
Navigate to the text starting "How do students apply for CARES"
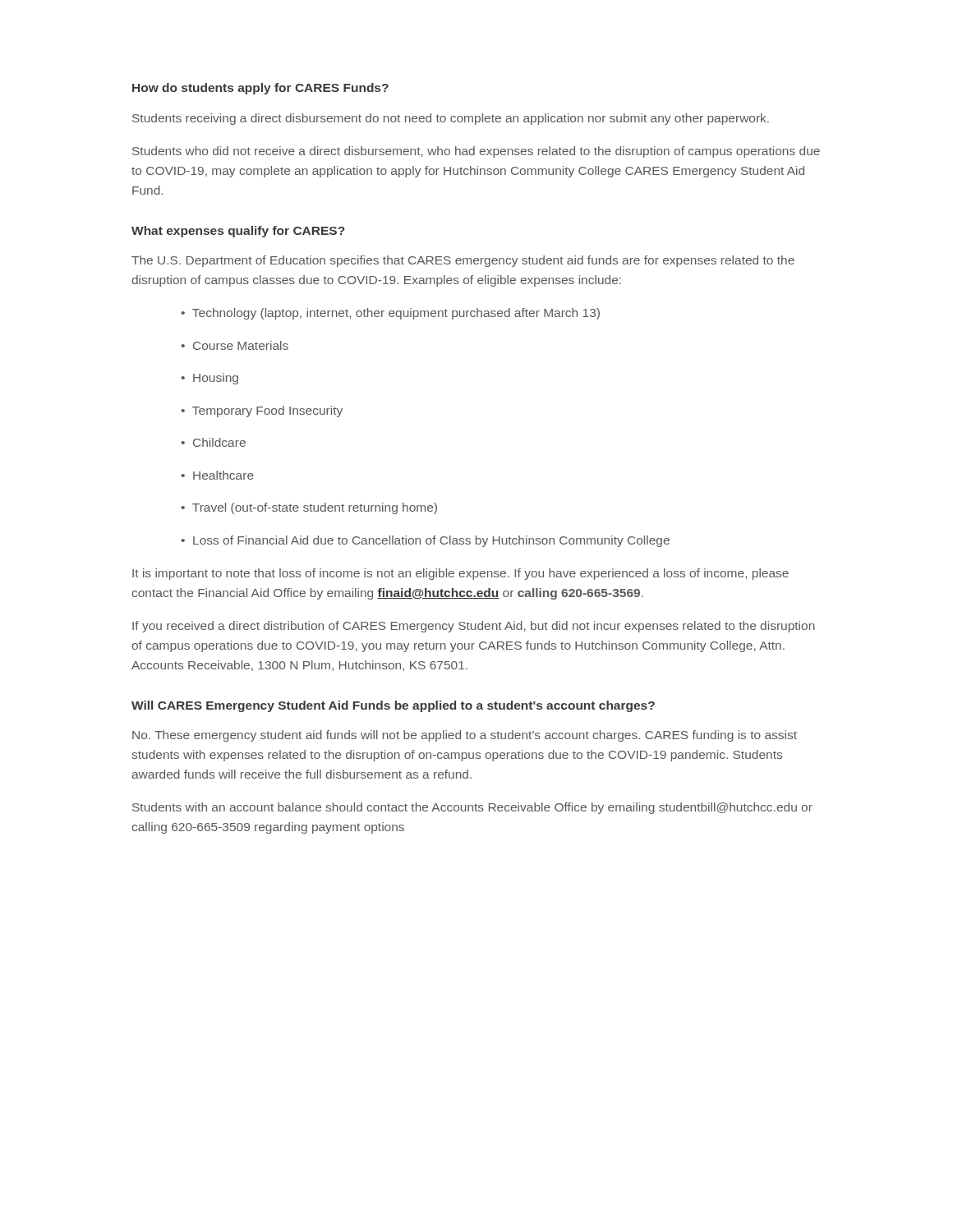(260, 89)
